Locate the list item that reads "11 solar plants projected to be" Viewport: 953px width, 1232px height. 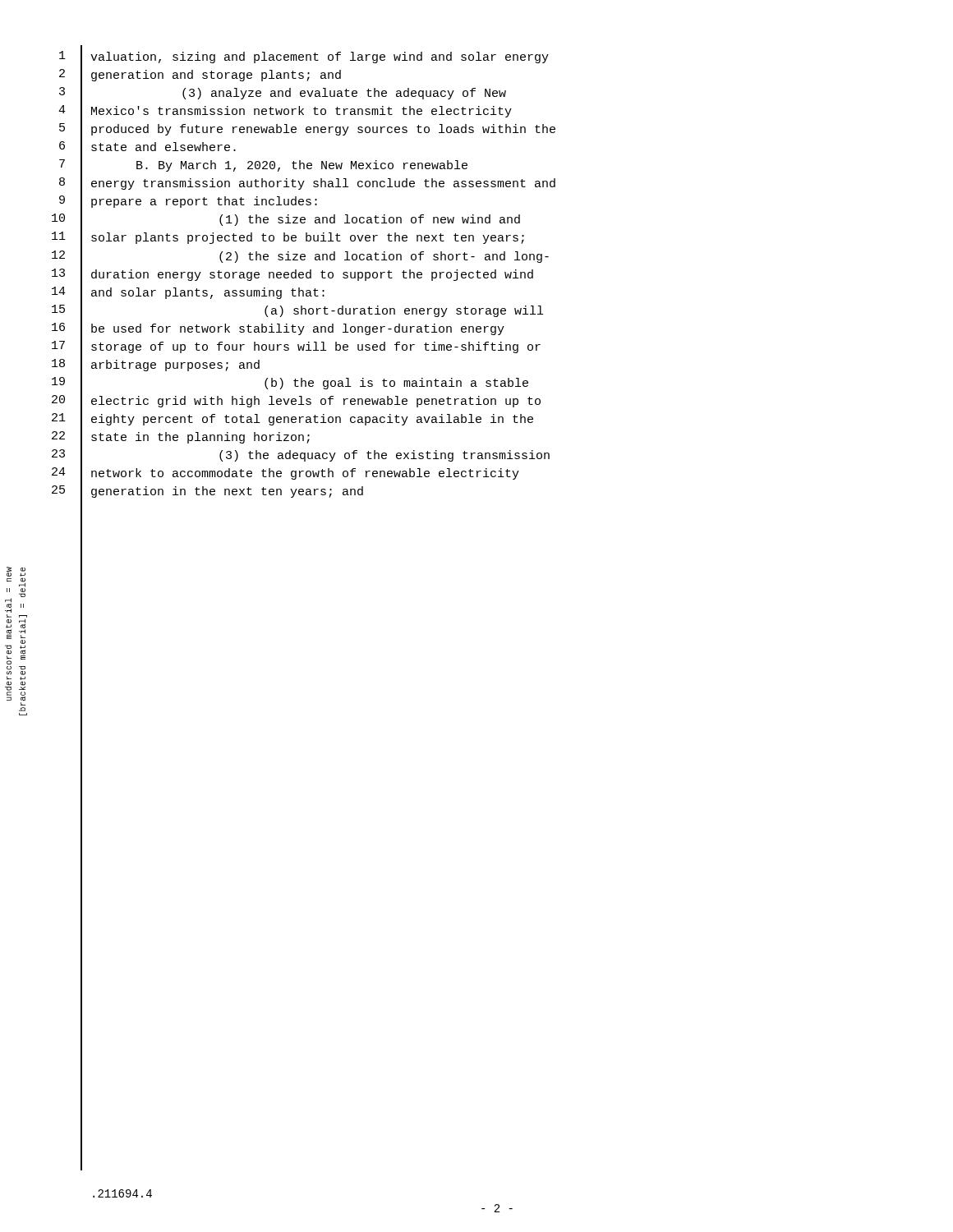tap(309, 239)
